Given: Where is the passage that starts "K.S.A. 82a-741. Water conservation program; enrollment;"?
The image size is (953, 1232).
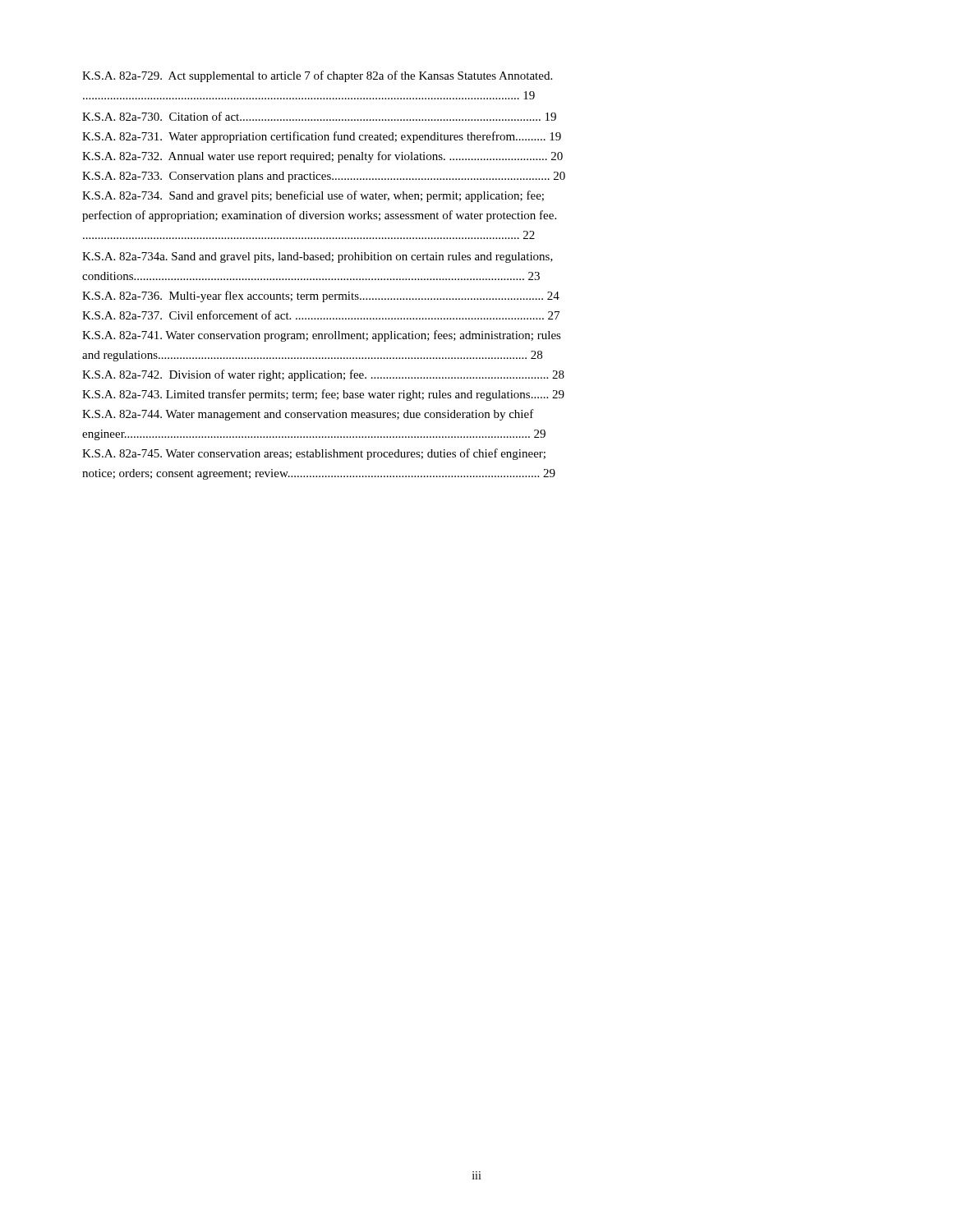Looking at the screenshot, I should tap(476, 345).
